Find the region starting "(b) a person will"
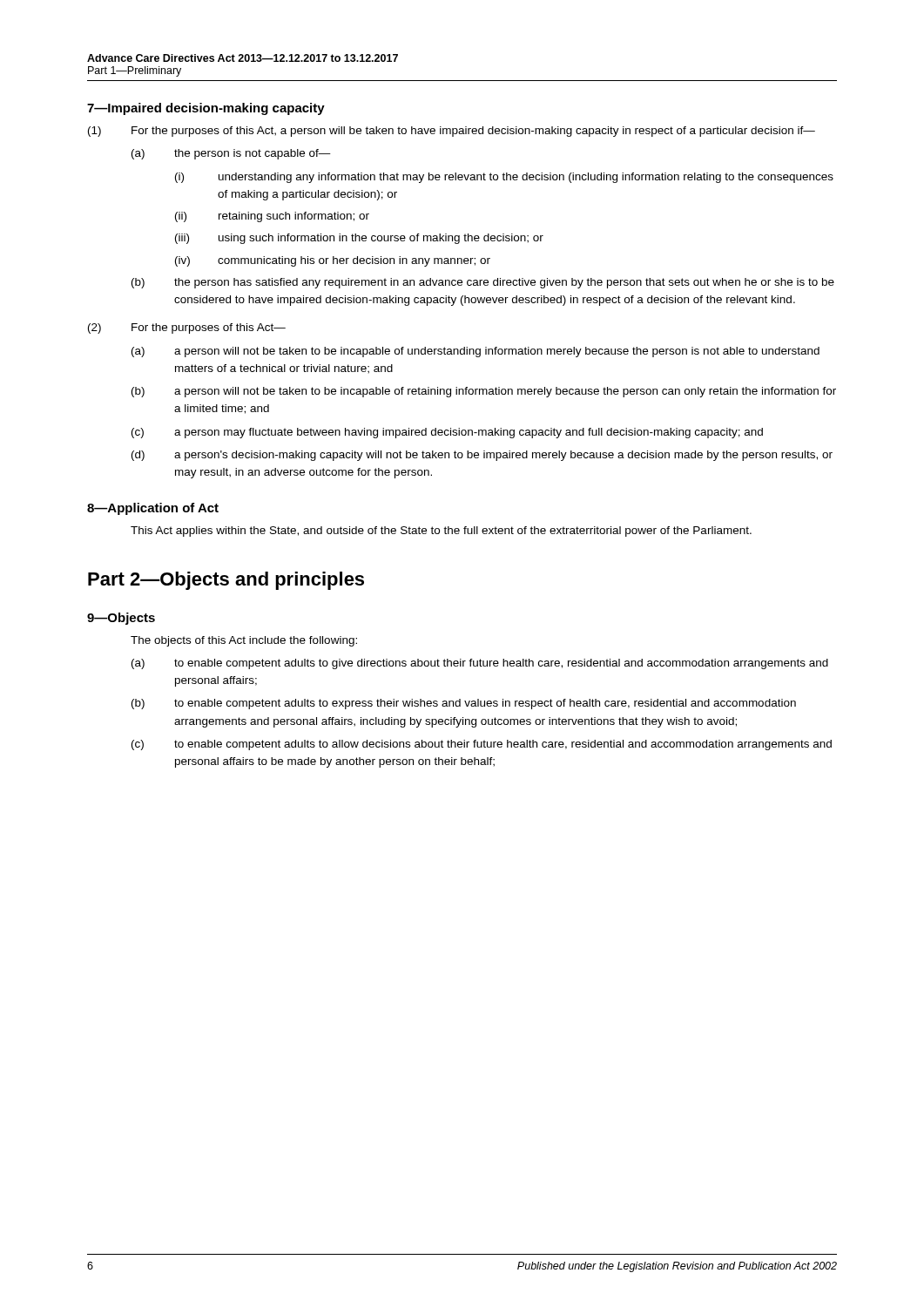924x1307 pixels. [x=484, y=400]
